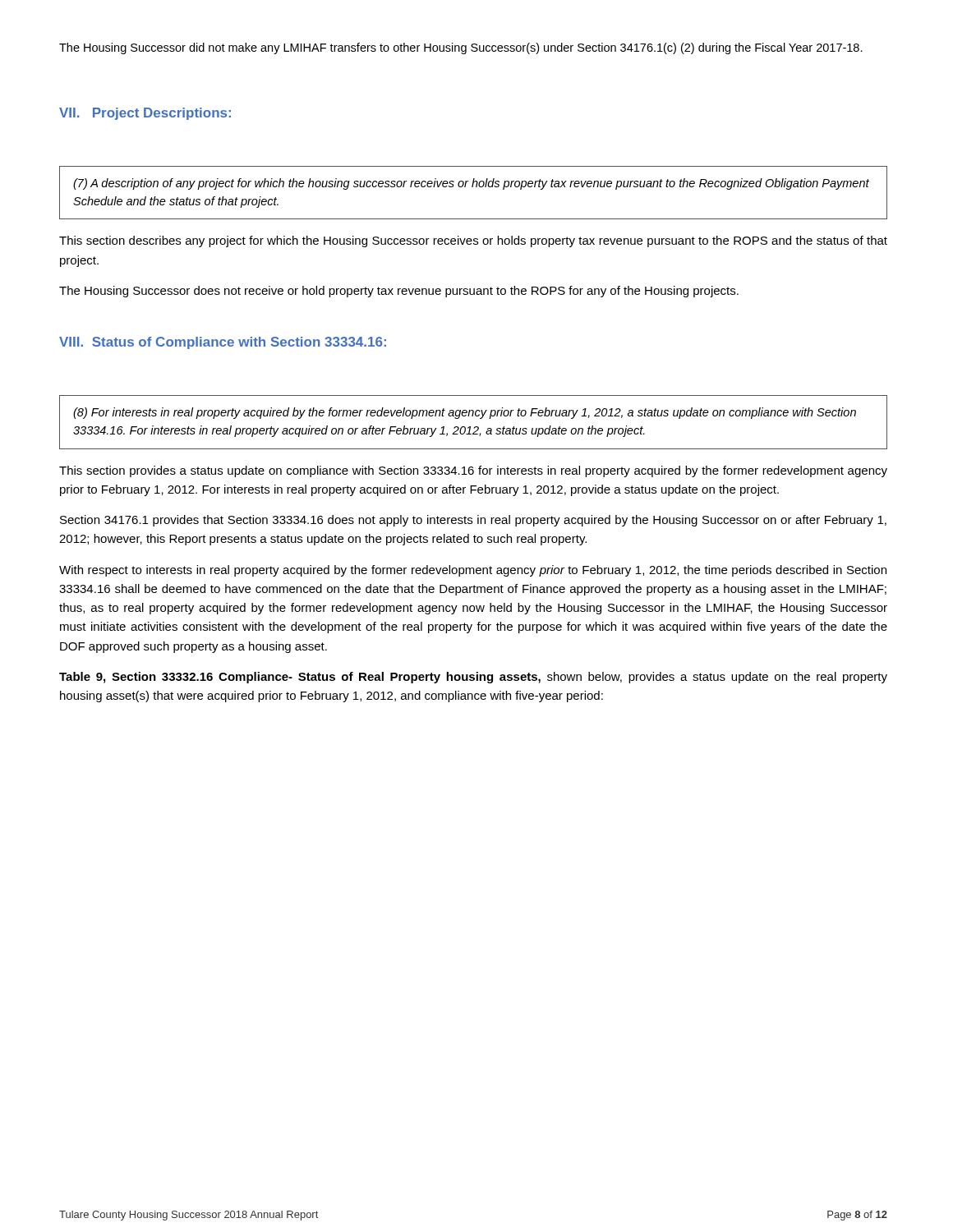Point to the passage starting "Table 9, Section"
The width and height of the screenshot is (953, 1232).
click(x=473, y=686)
